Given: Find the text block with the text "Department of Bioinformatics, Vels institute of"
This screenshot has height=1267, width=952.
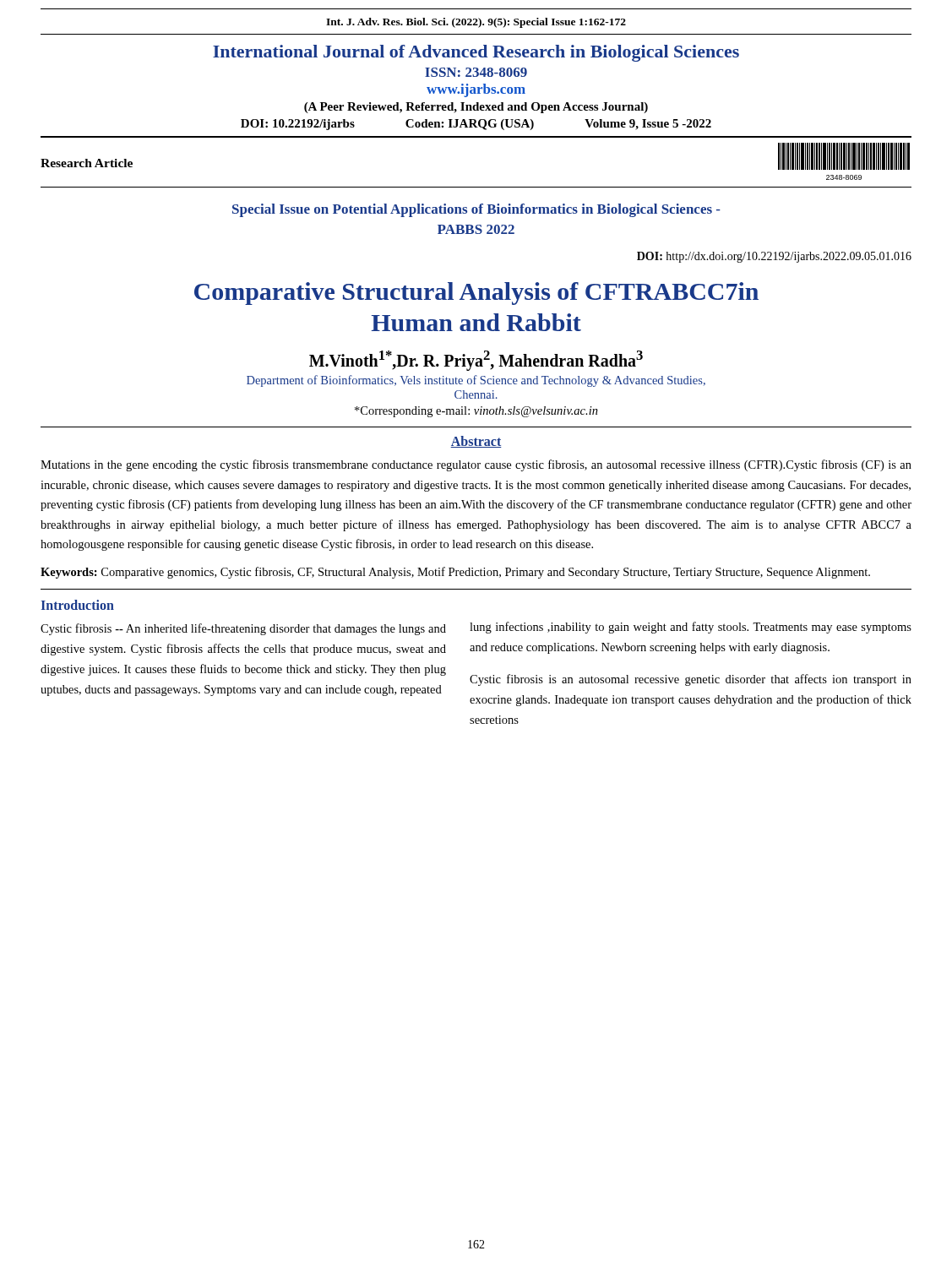Looking at the screenshot, I should pos(476,387).
